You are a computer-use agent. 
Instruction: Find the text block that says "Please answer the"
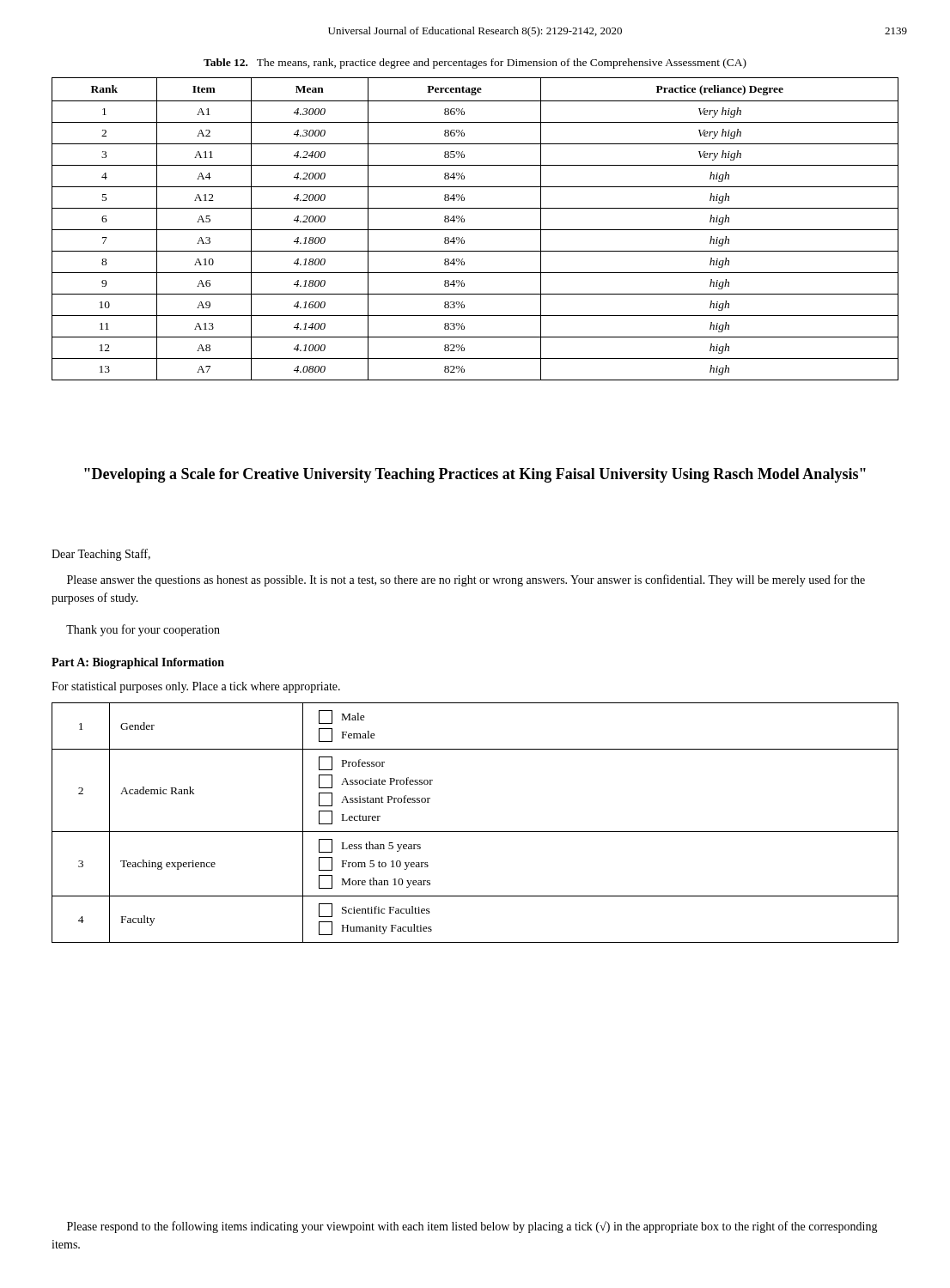458,589
